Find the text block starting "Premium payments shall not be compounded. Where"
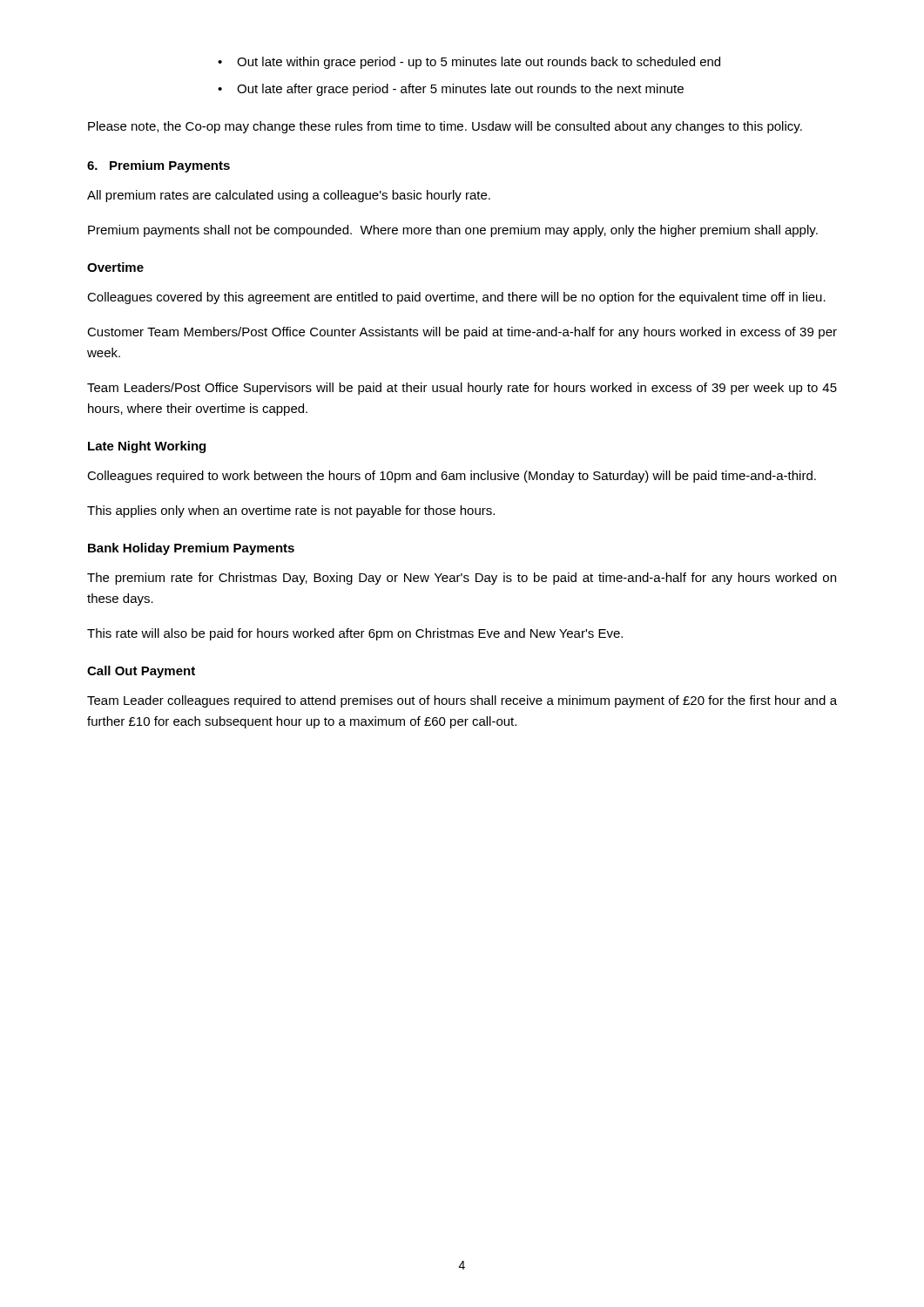The height and width of the screenshot is (1307, 924). (x=453, y=230)
